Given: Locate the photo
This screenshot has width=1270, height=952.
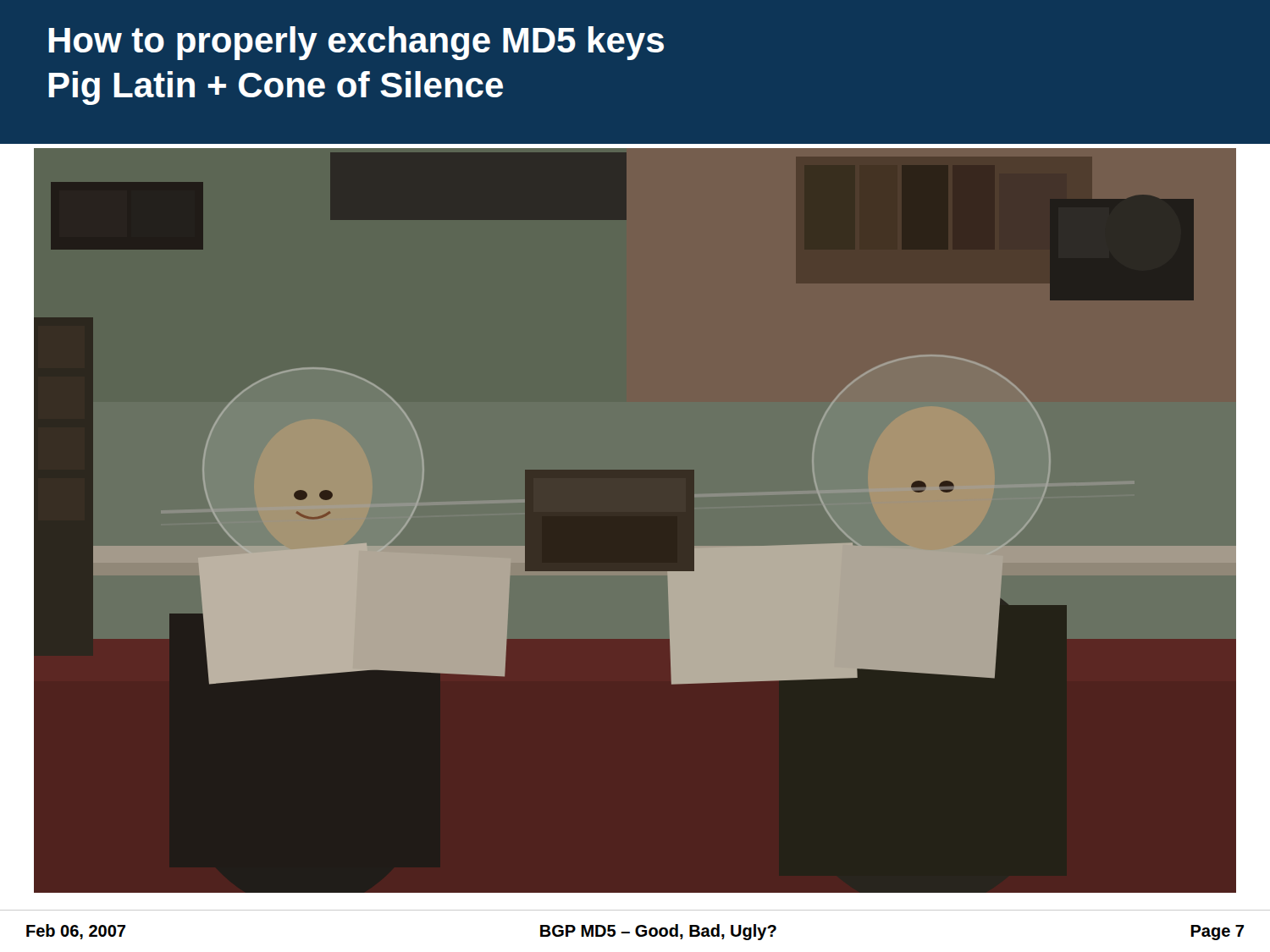Looking at the screenshot, I should [635, 520].
